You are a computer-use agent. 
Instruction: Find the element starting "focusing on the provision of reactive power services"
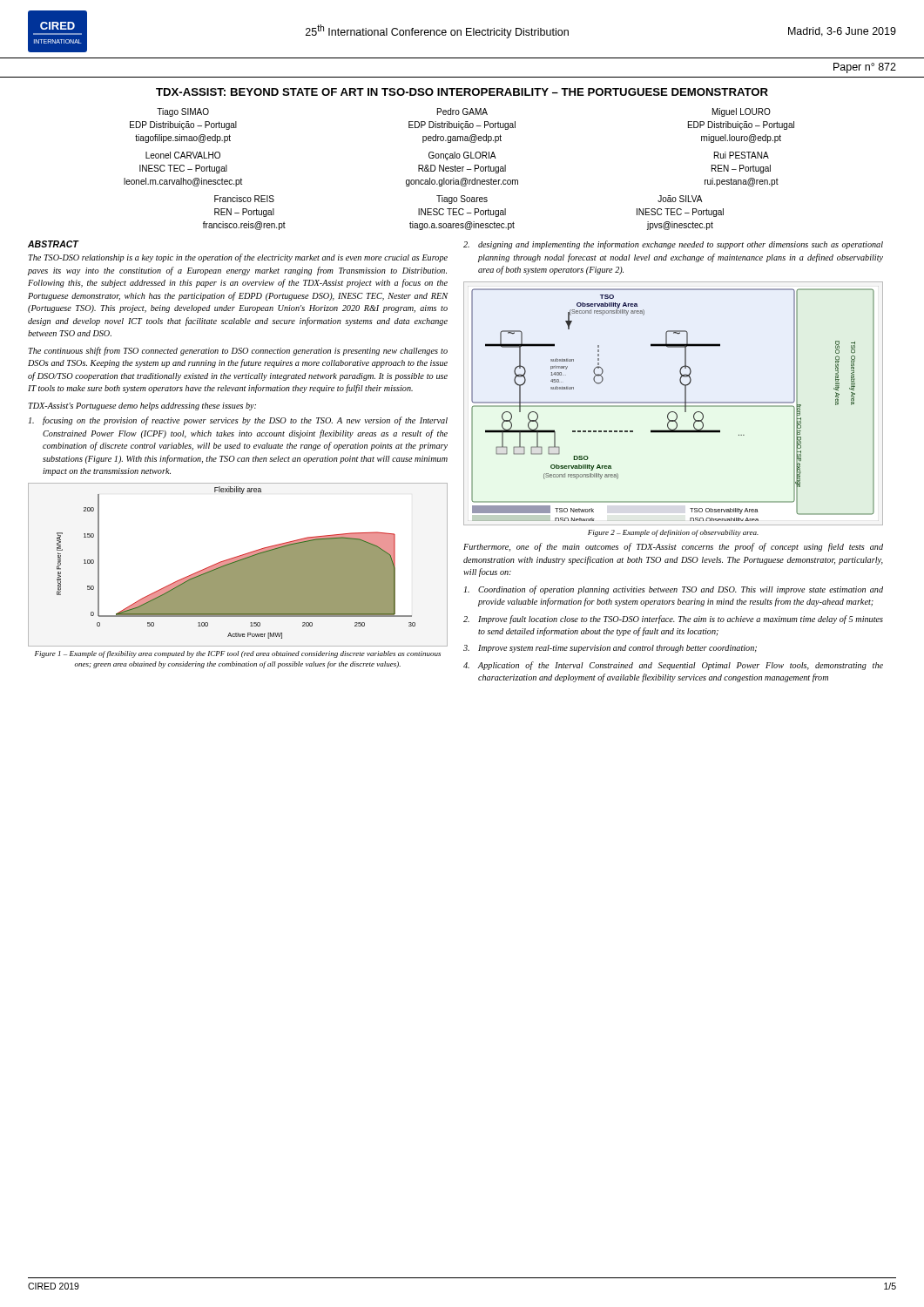coord(238,447)
